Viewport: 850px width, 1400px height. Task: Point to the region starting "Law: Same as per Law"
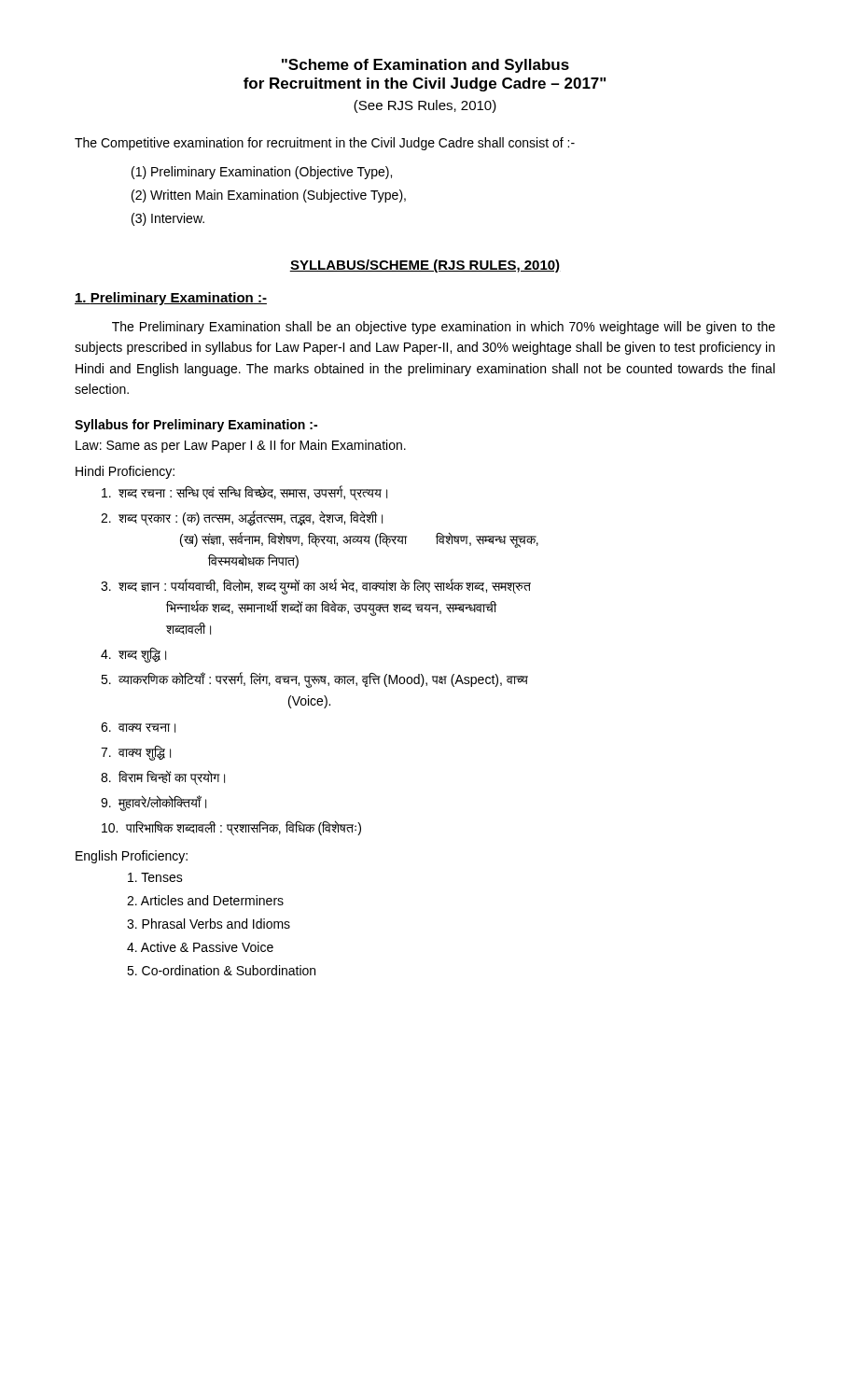pyautogui.click(x=241, y=445)
